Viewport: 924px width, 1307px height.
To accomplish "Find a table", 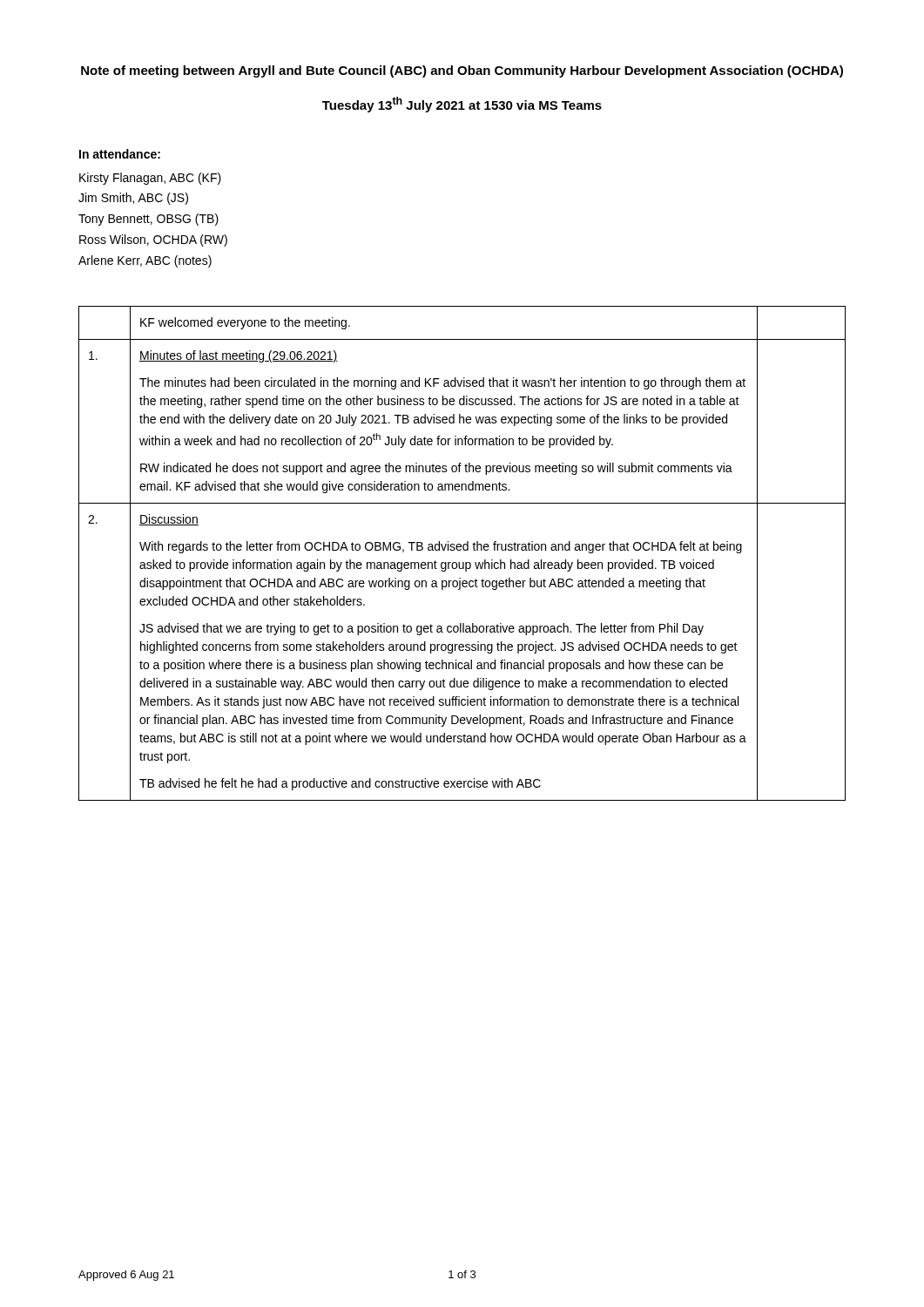I will (462, 554).
